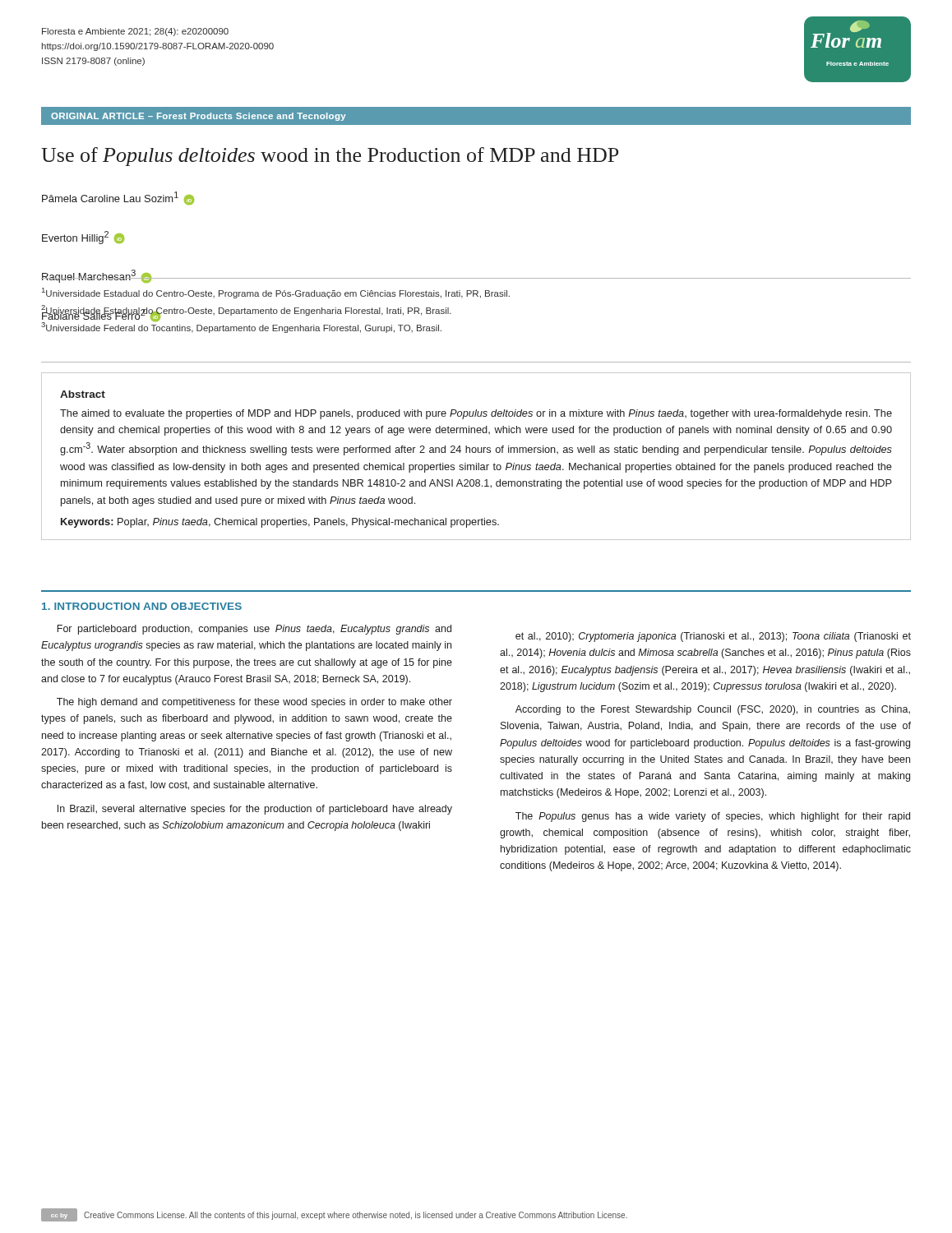Find the text block that says "For particleboard production, companies use Pinus taeda,"

pos(247,727)
